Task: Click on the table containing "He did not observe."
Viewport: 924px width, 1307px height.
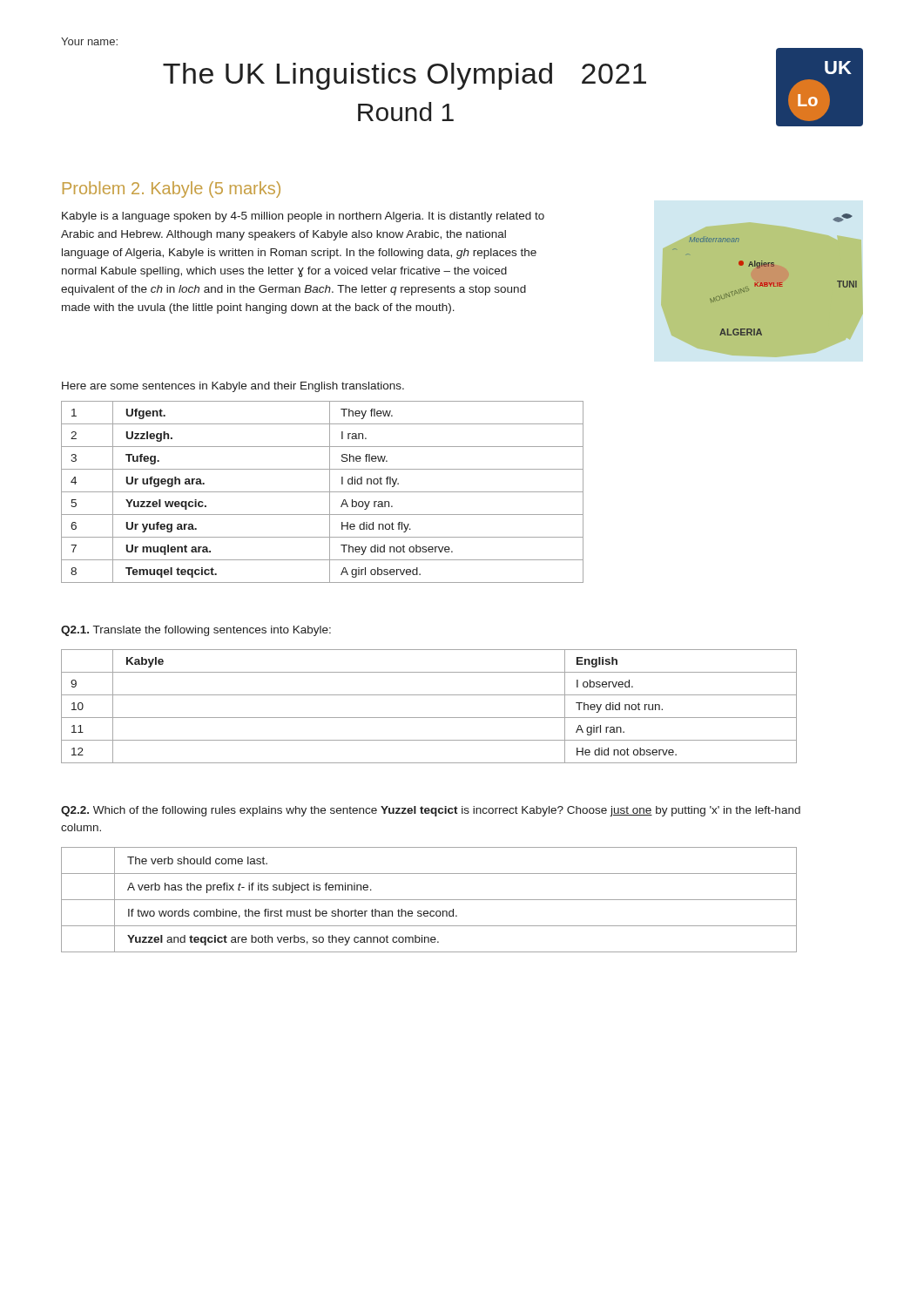Action: [429, 706]
